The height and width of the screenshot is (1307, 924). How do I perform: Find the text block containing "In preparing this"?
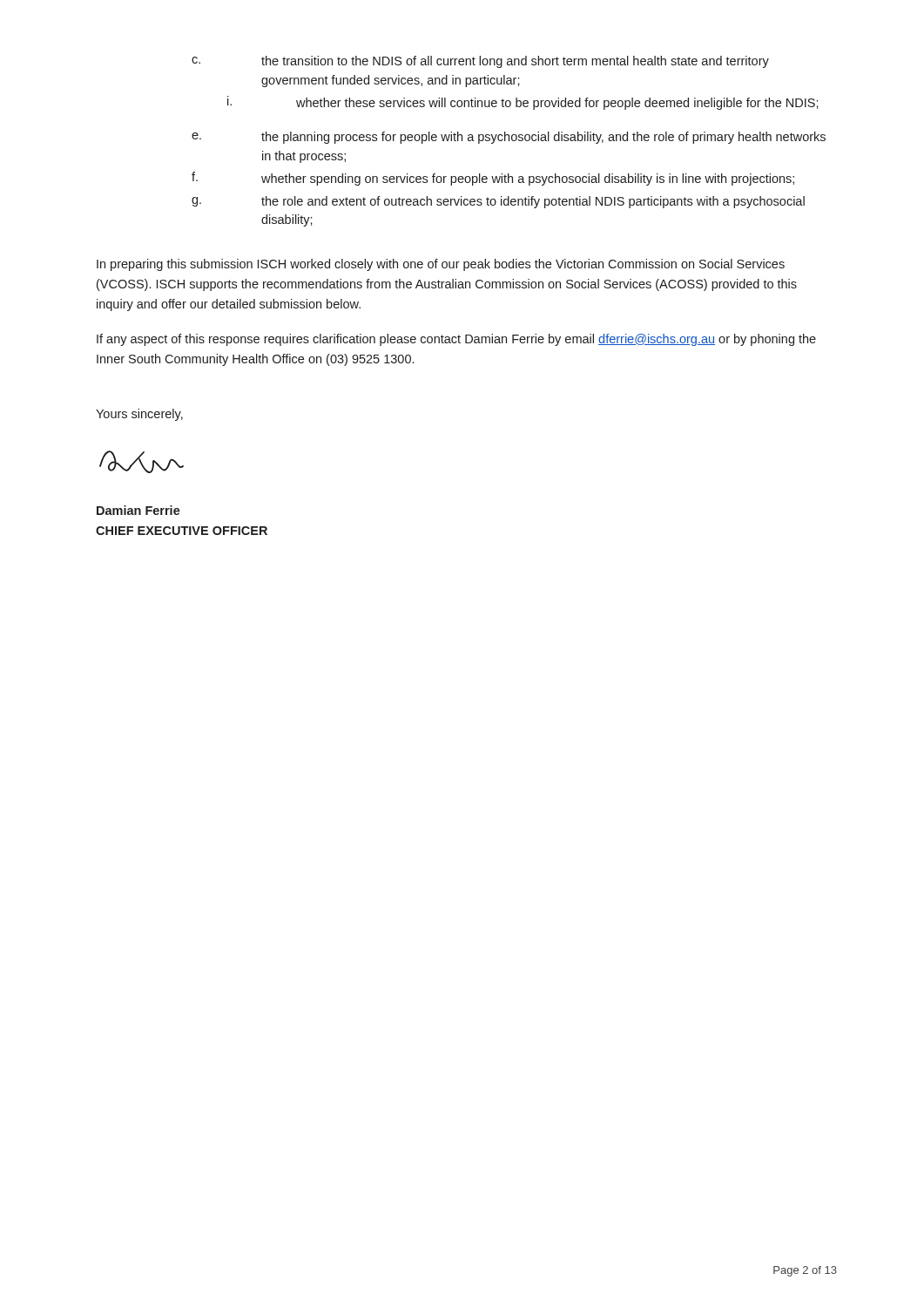[446, 284]
